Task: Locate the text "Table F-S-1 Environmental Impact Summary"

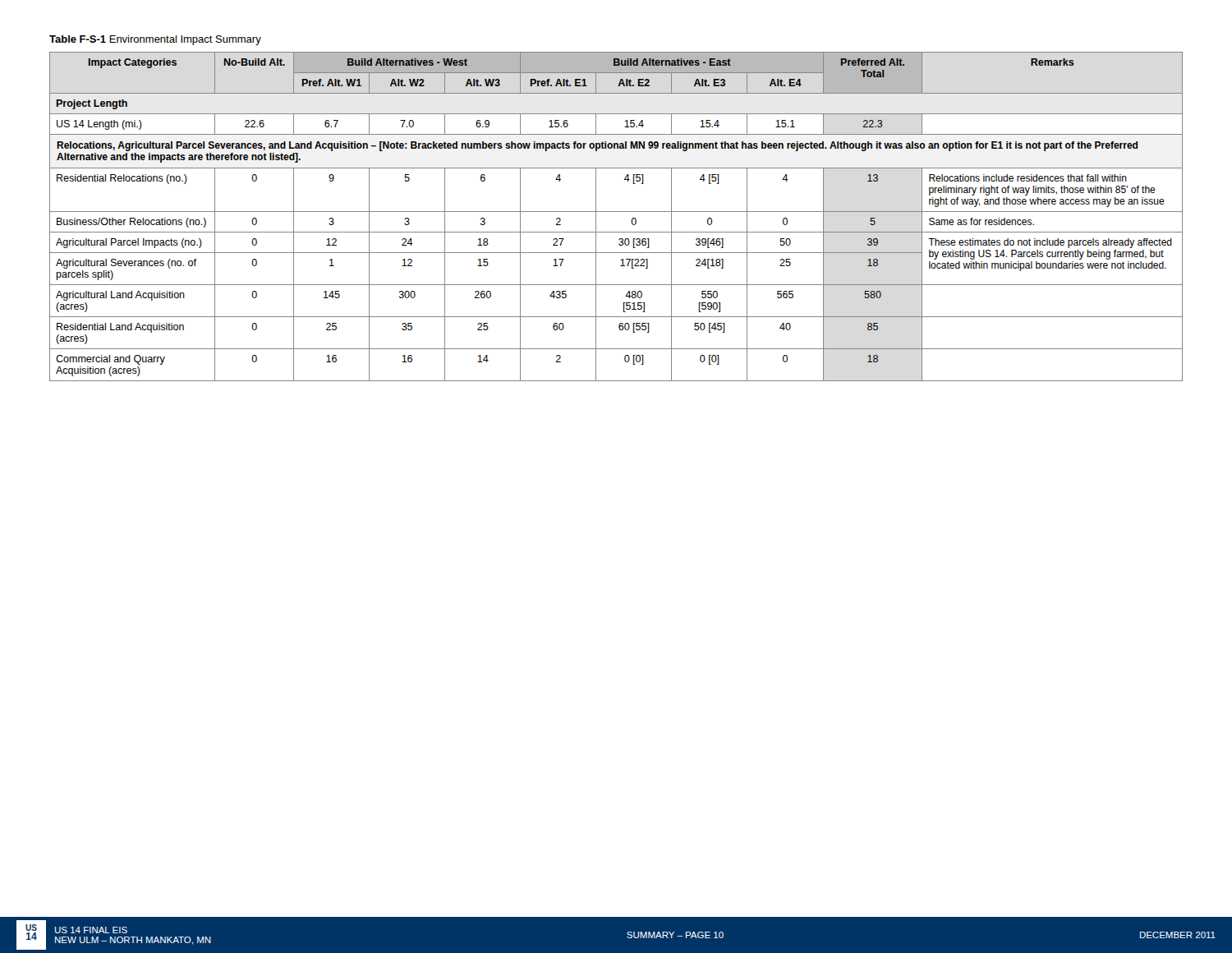Action: tap(155, 39)
